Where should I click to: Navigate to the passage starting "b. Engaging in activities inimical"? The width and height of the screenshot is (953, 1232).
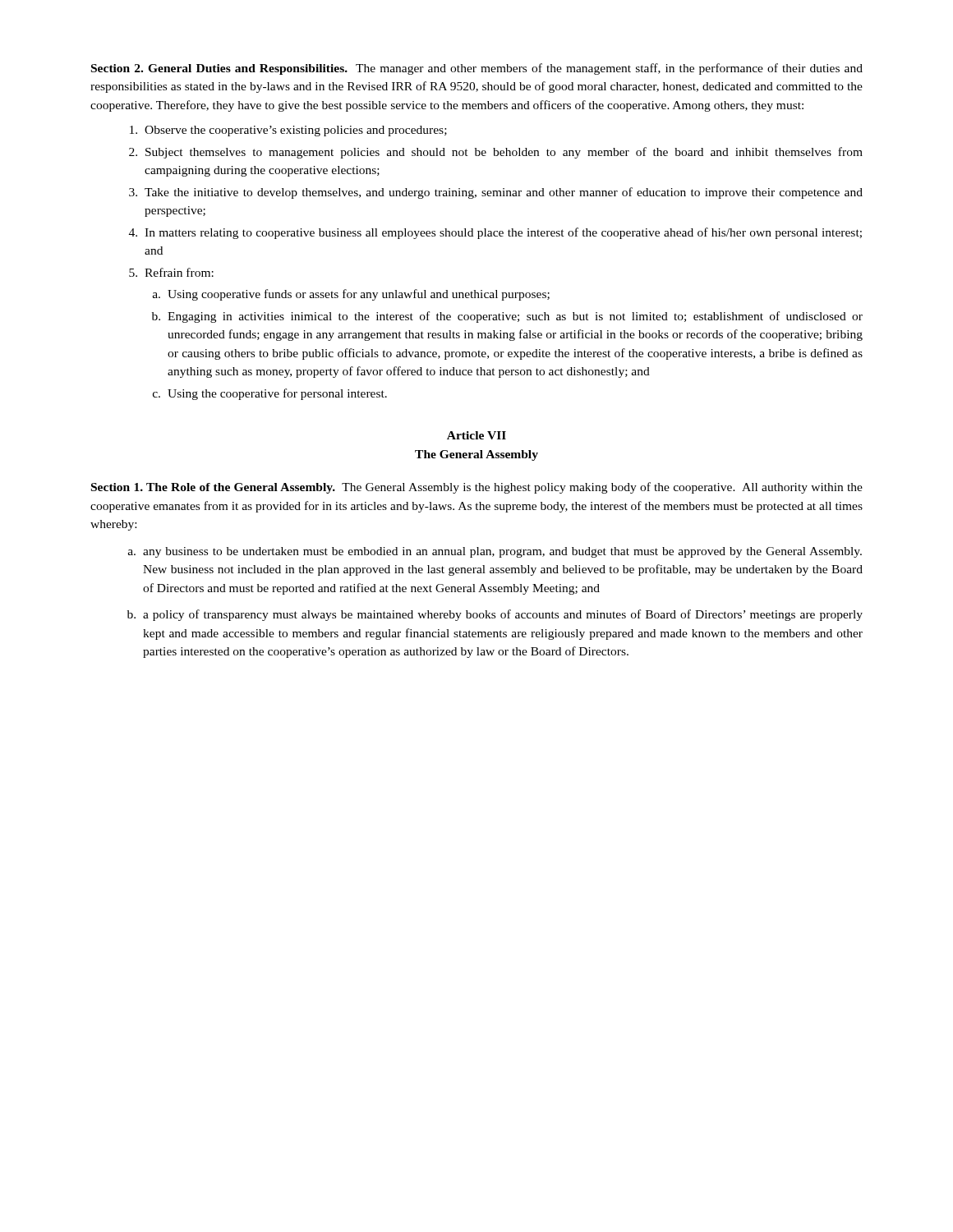(x=502, y=344)
